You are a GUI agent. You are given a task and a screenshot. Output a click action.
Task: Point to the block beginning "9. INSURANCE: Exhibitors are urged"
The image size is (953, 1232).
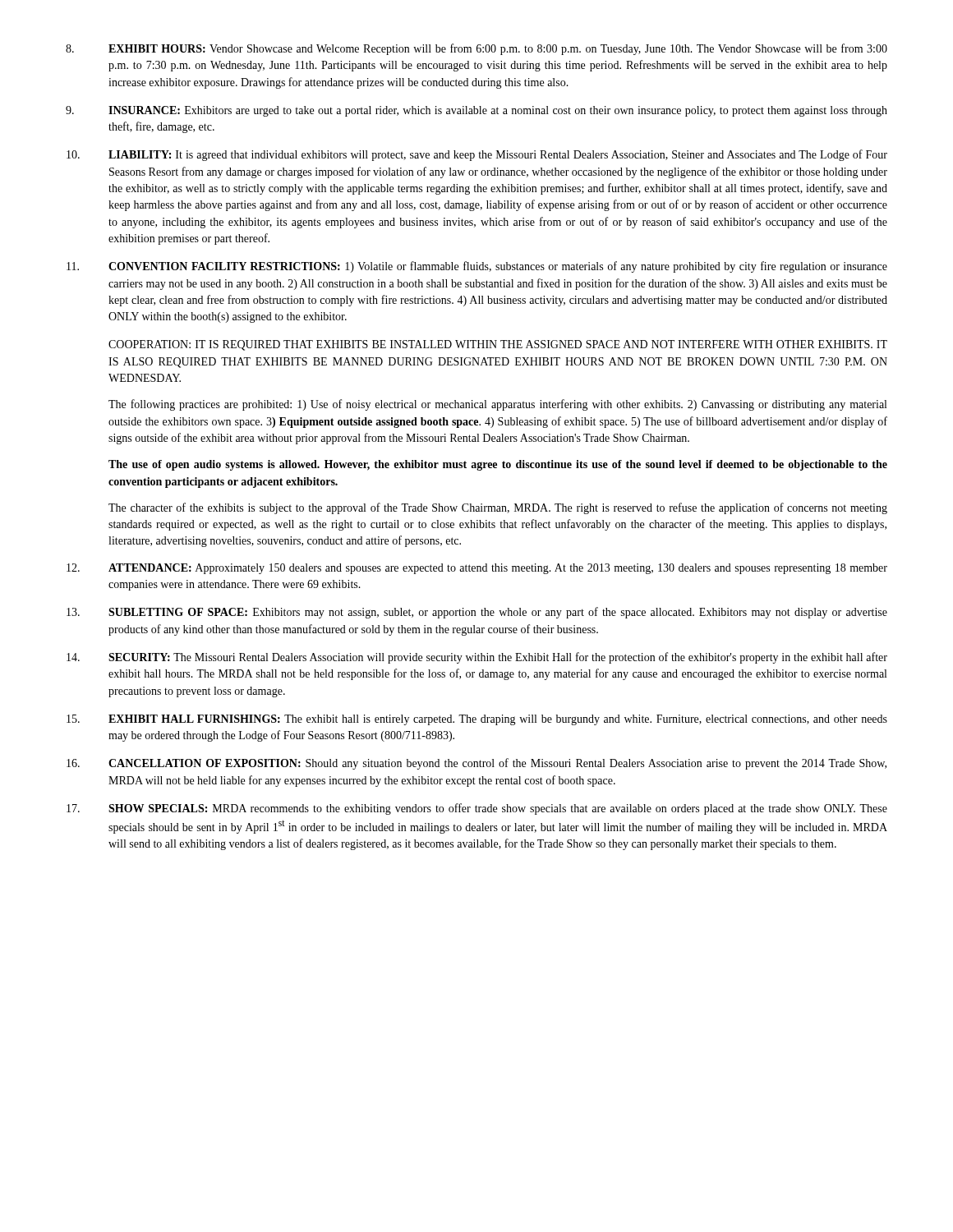pos(476,119)
